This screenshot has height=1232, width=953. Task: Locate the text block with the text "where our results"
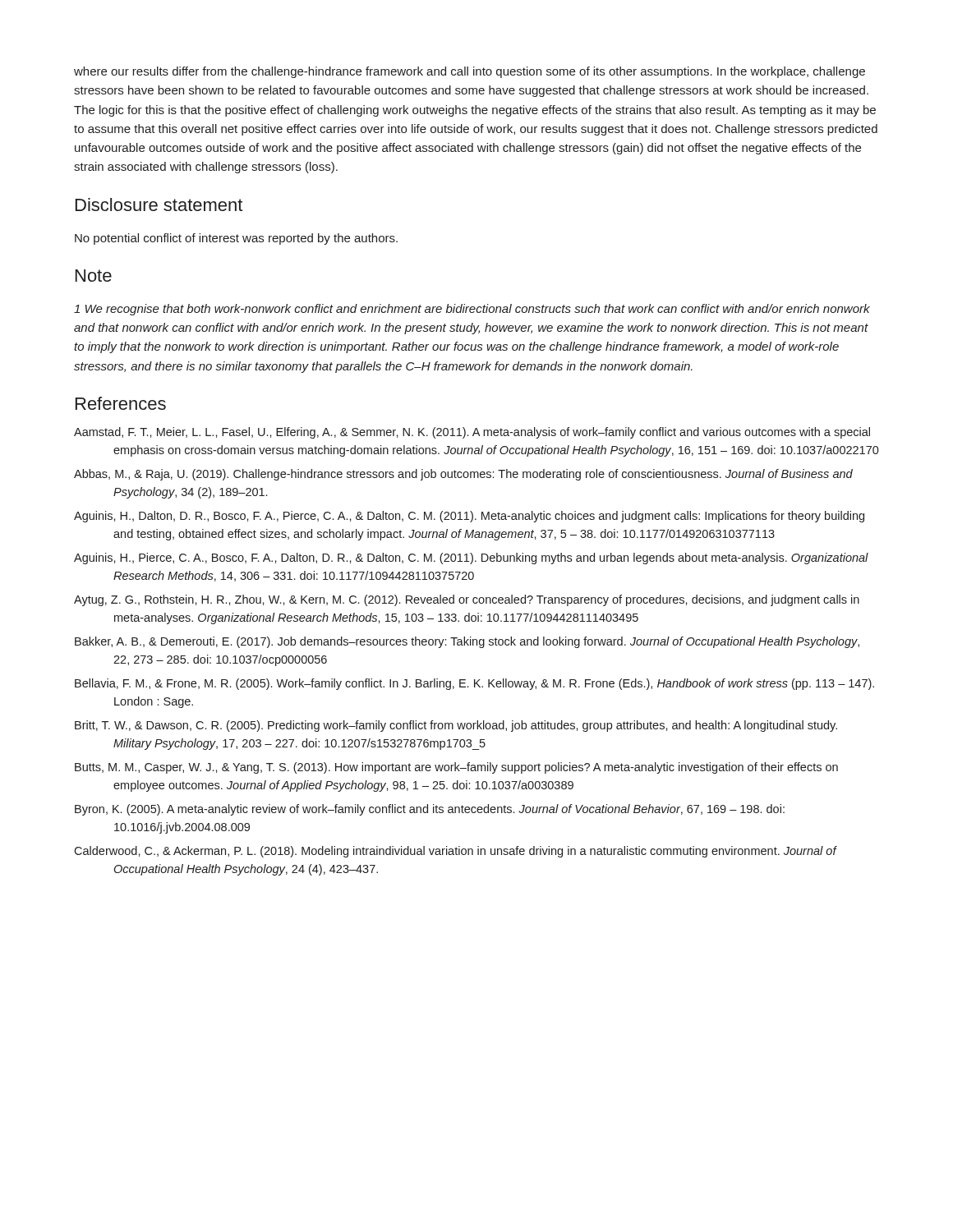(x=476, y=119)
